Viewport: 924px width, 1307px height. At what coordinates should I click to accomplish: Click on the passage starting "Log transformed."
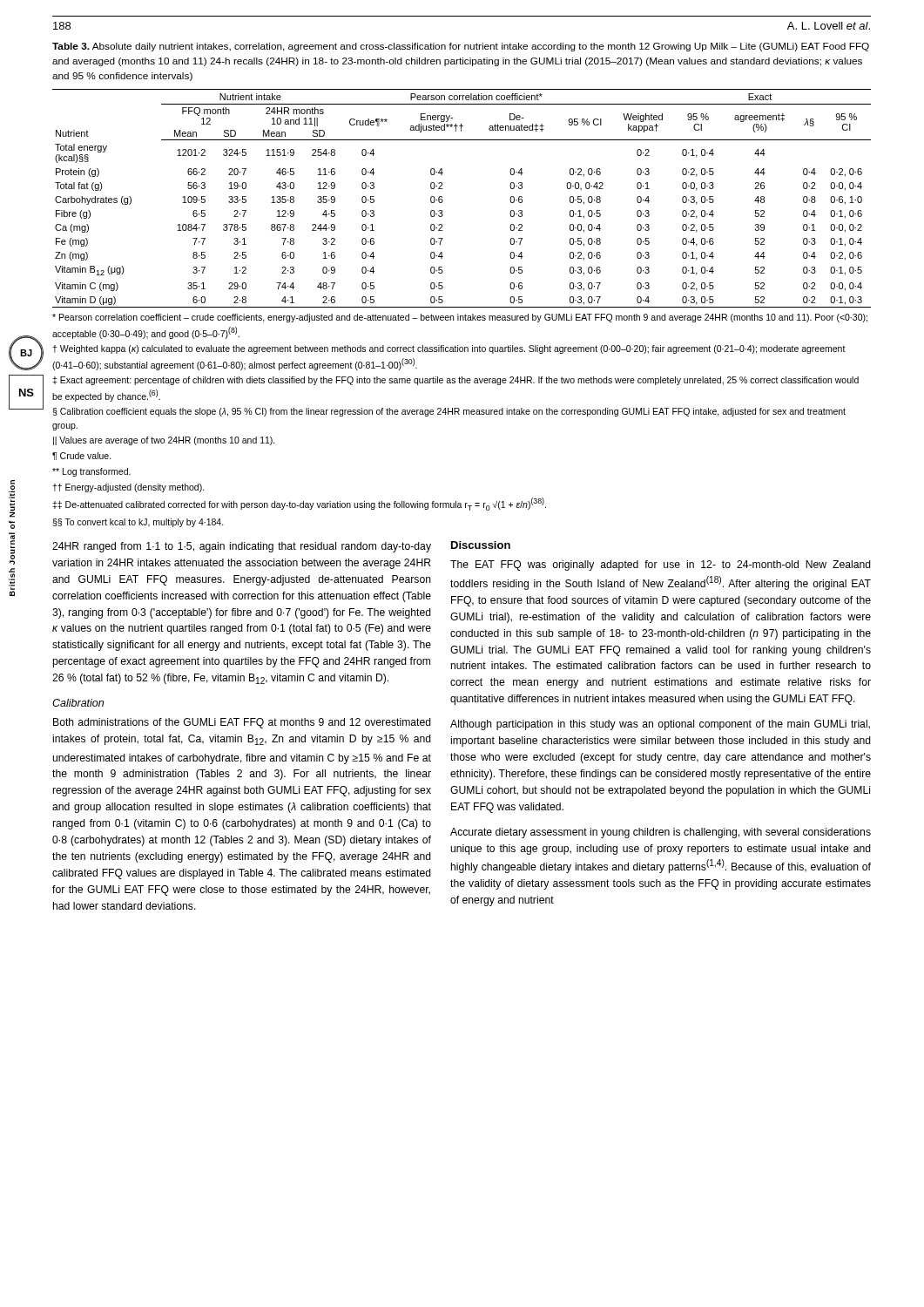click(x=92, y=471)
